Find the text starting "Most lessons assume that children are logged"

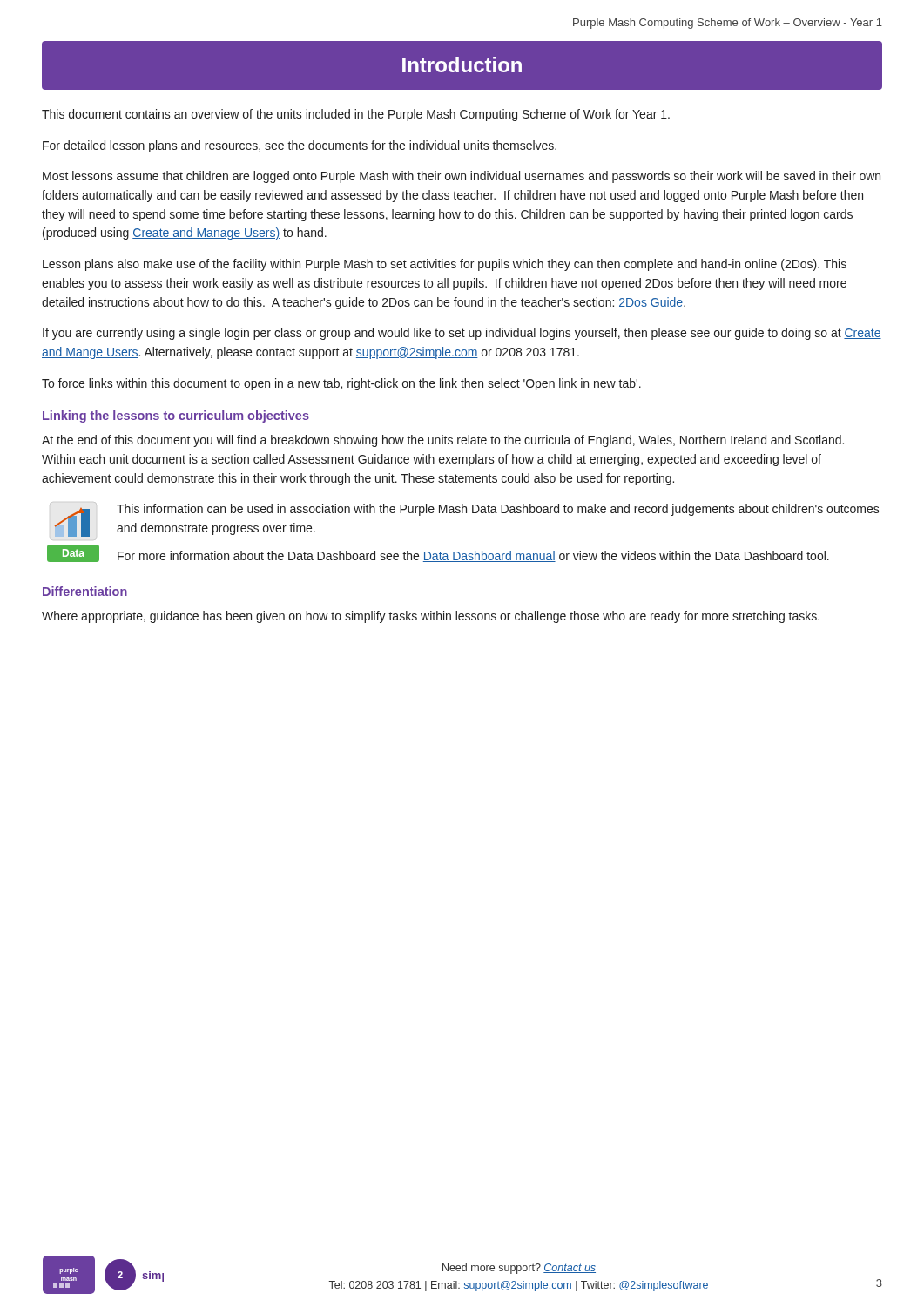462,205
